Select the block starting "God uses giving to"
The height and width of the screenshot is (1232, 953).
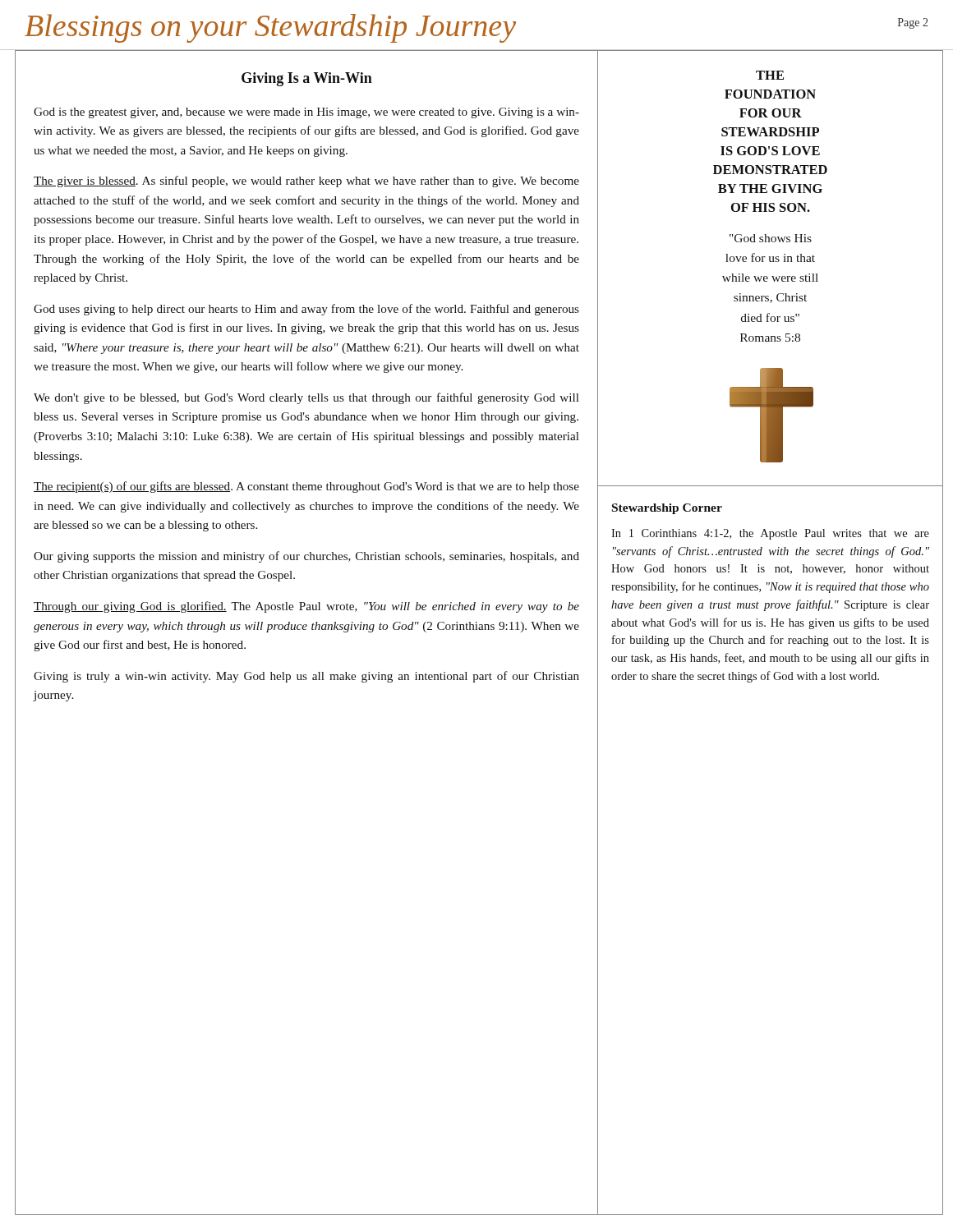[306, 337]
